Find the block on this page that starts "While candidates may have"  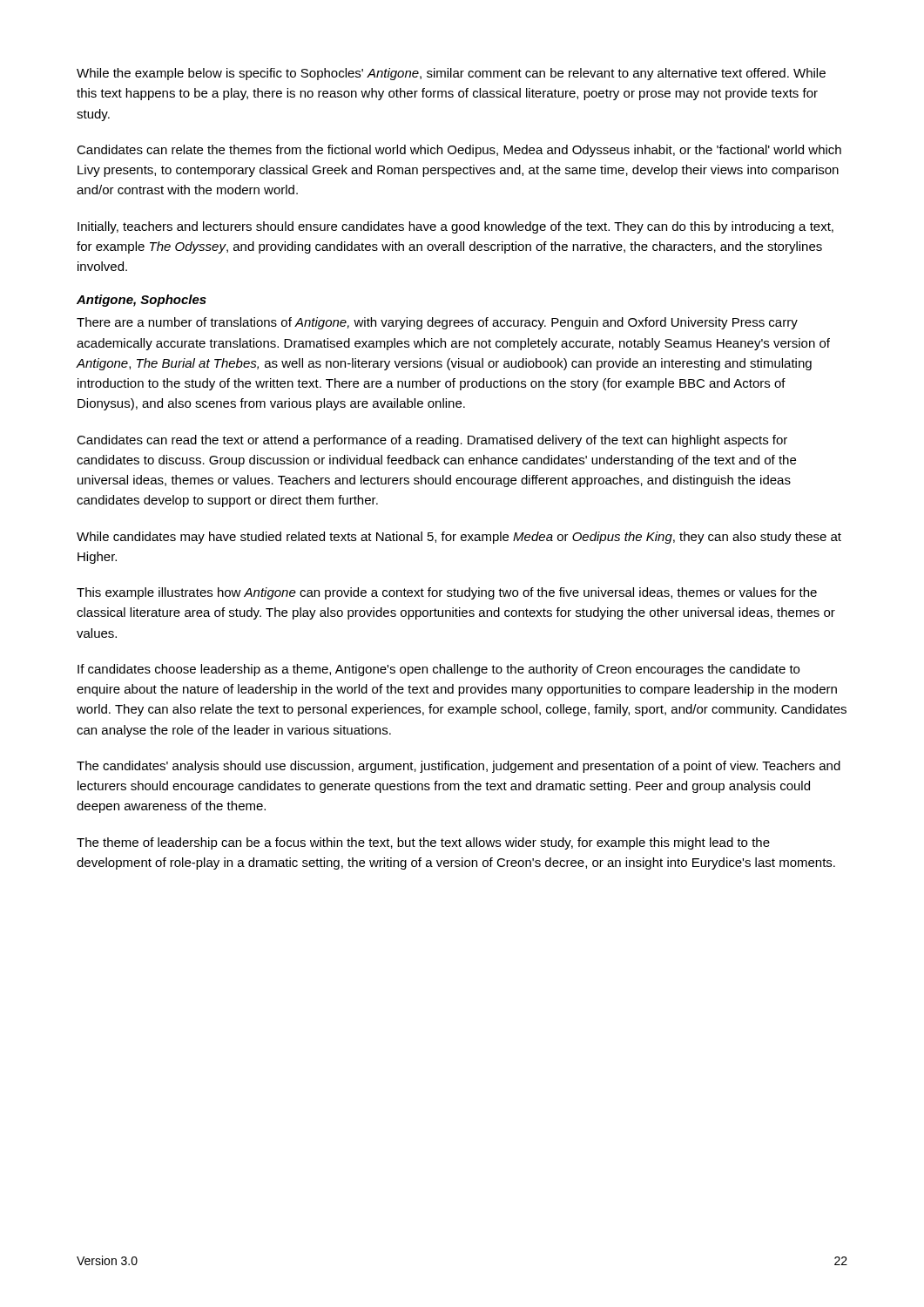pos(459,546)
